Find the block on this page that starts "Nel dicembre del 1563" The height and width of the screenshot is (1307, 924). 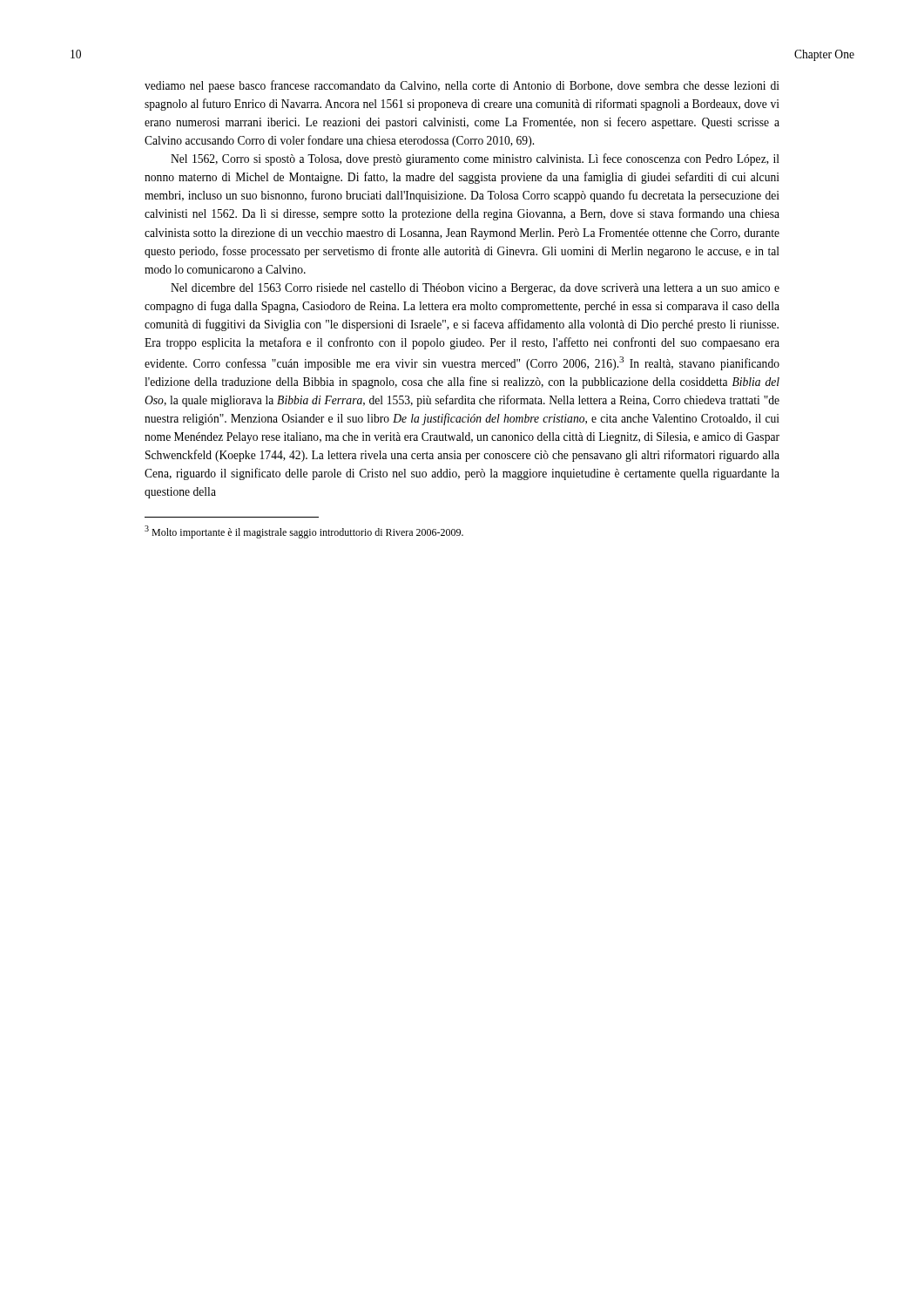(462, 390)
